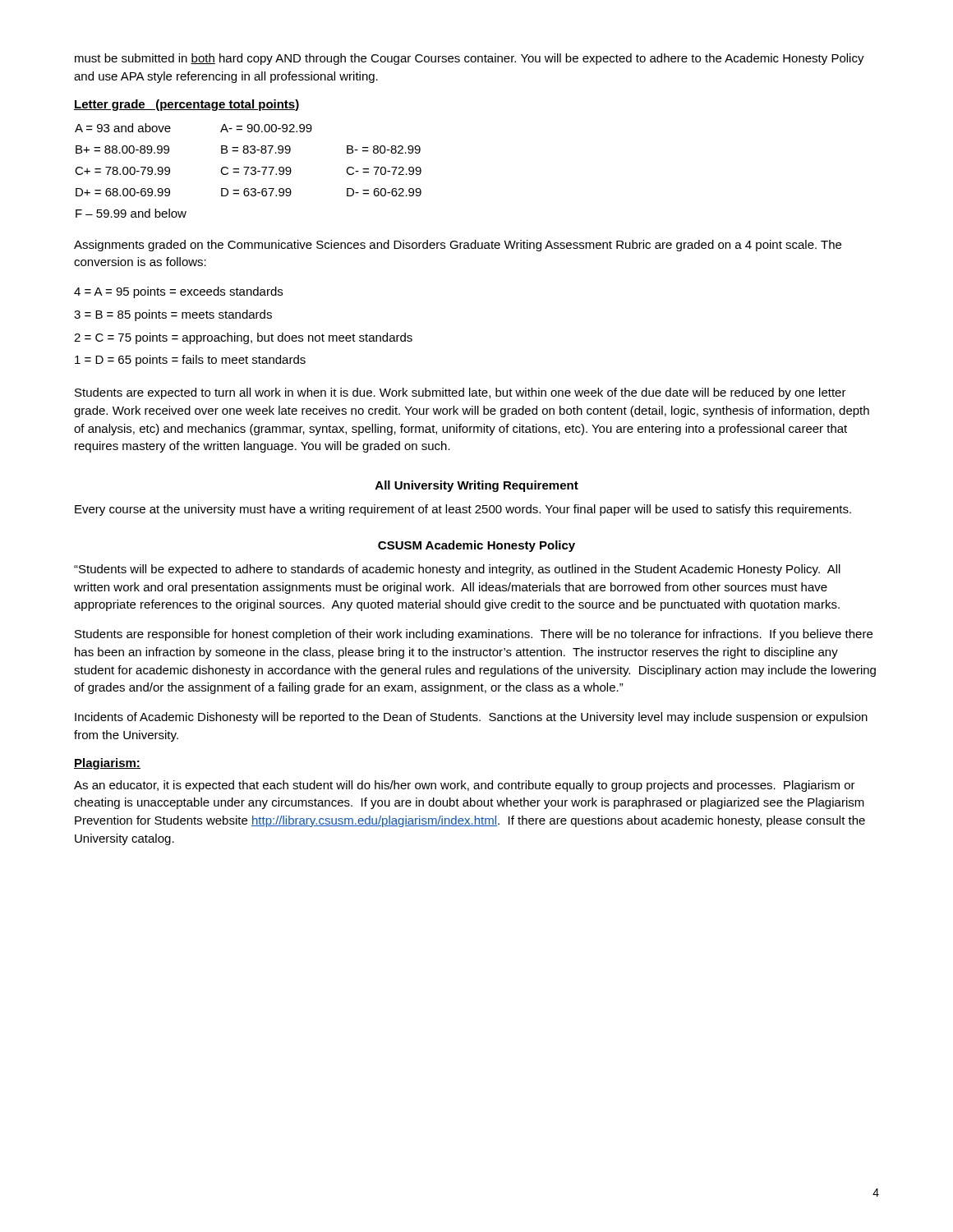Select the text block with the text "Students are expected to turn all work"
Viewport: 953px width, 1232px height.
point(472,419)
